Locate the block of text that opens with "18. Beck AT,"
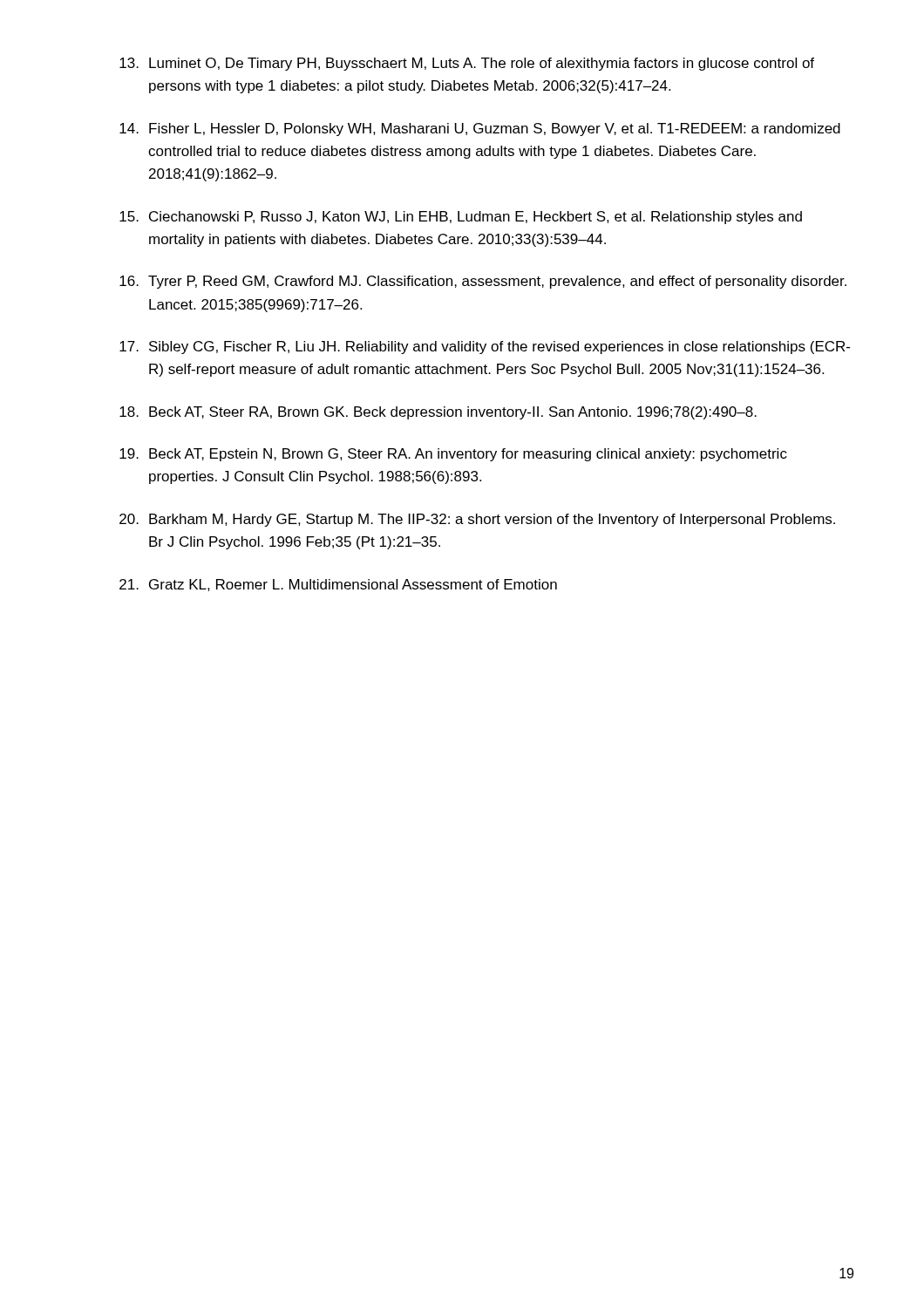Screen dimensions: 1308x924 click(x=471, y=412)
